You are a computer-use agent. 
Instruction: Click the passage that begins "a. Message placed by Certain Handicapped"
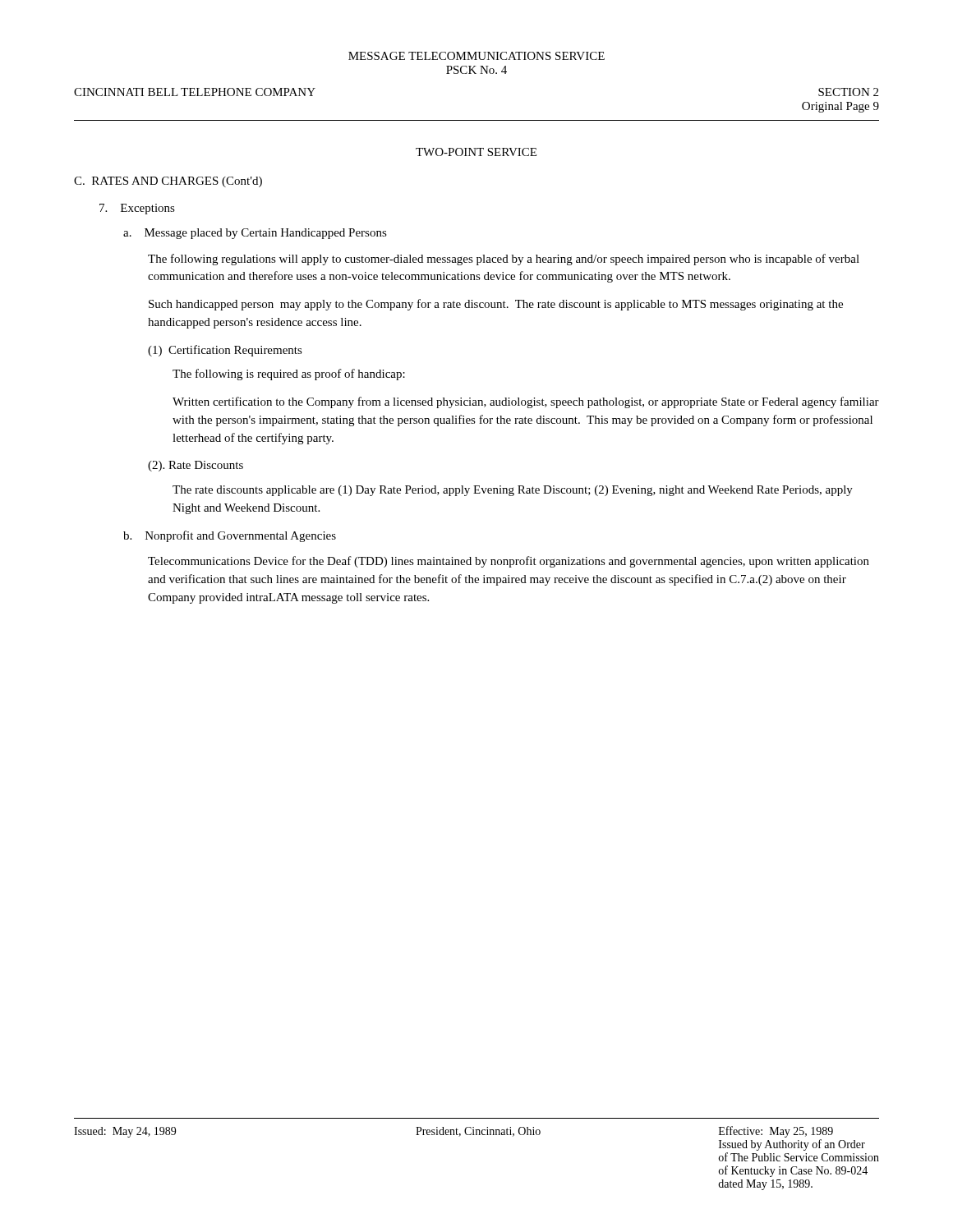(255, 232)
